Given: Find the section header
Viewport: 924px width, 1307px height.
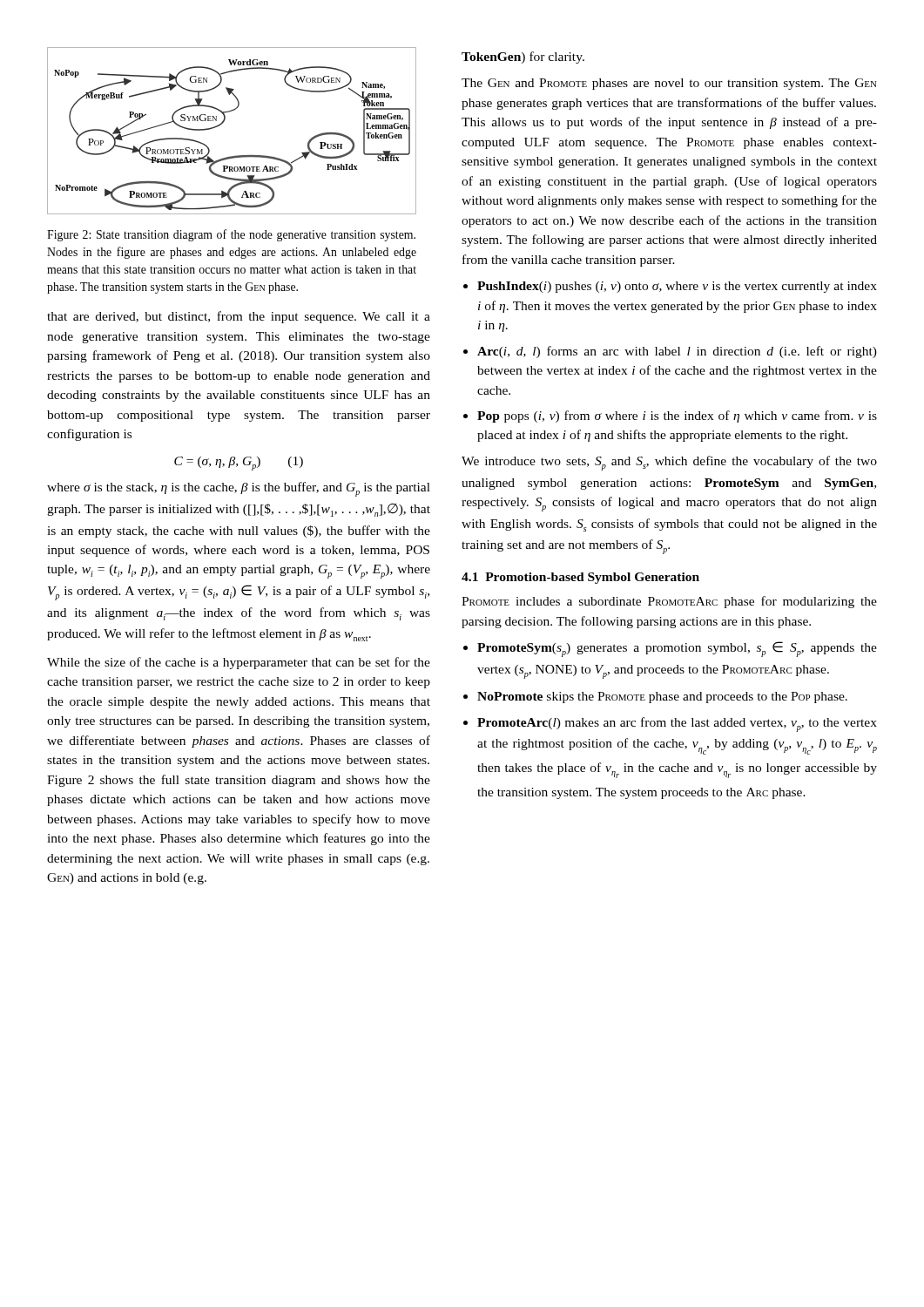Looking at the screenshot, I should pos(581,576).
